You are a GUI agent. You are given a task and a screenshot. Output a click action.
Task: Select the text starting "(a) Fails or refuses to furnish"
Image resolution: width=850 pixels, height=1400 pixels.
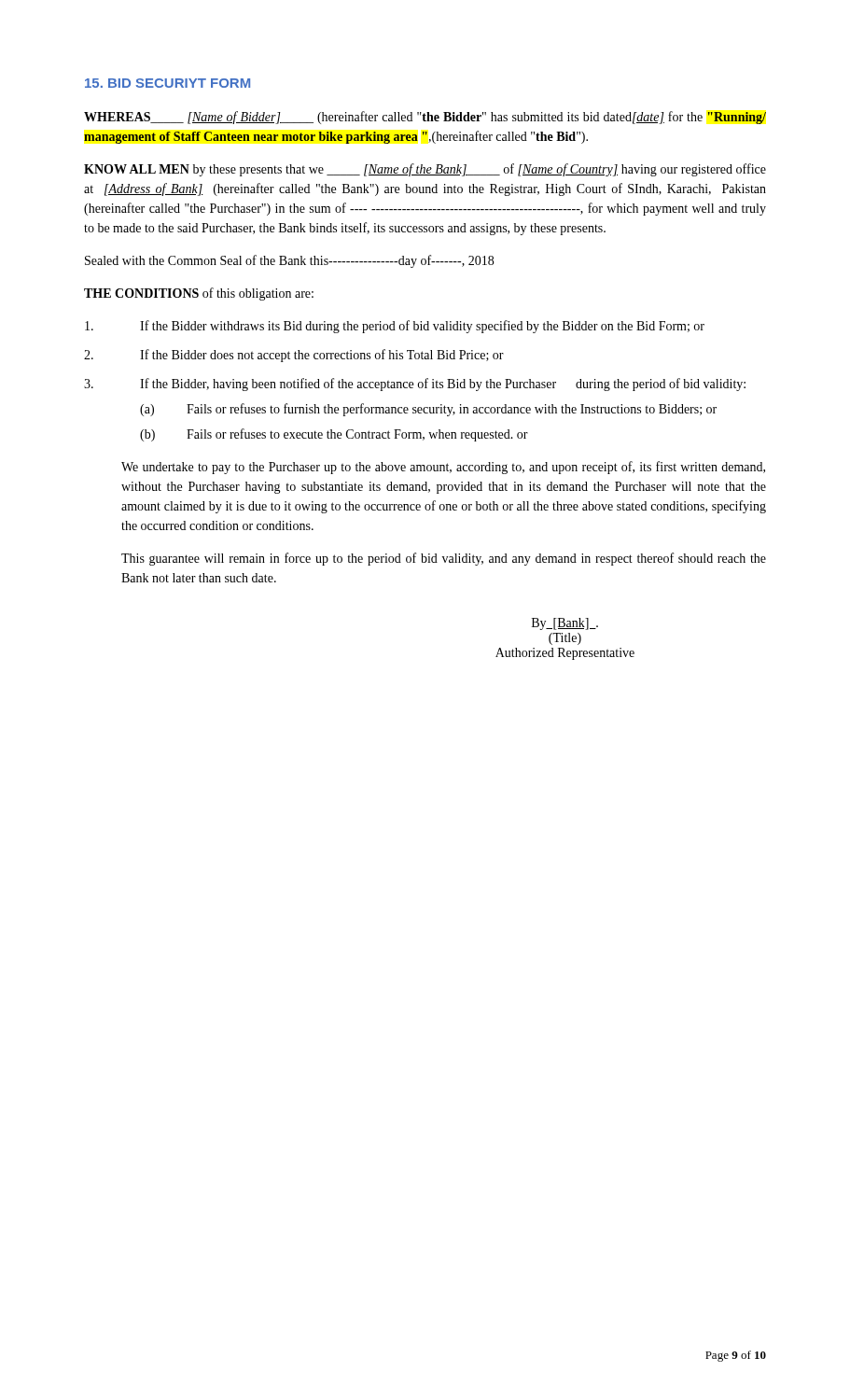[x=453, y=409]
